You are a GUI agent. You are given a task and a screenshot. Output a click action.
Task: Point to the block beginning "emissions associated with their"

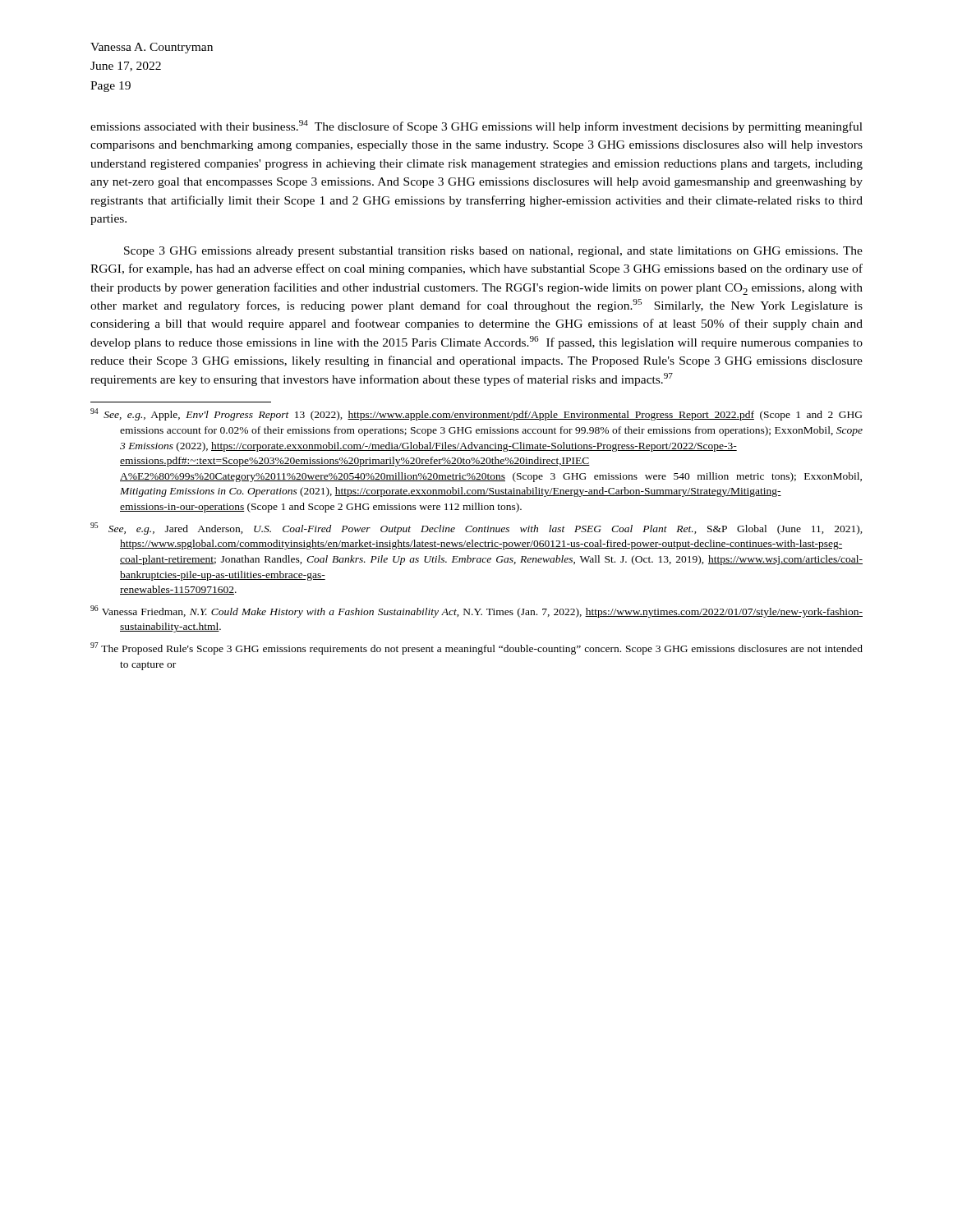tap(476, 173)
